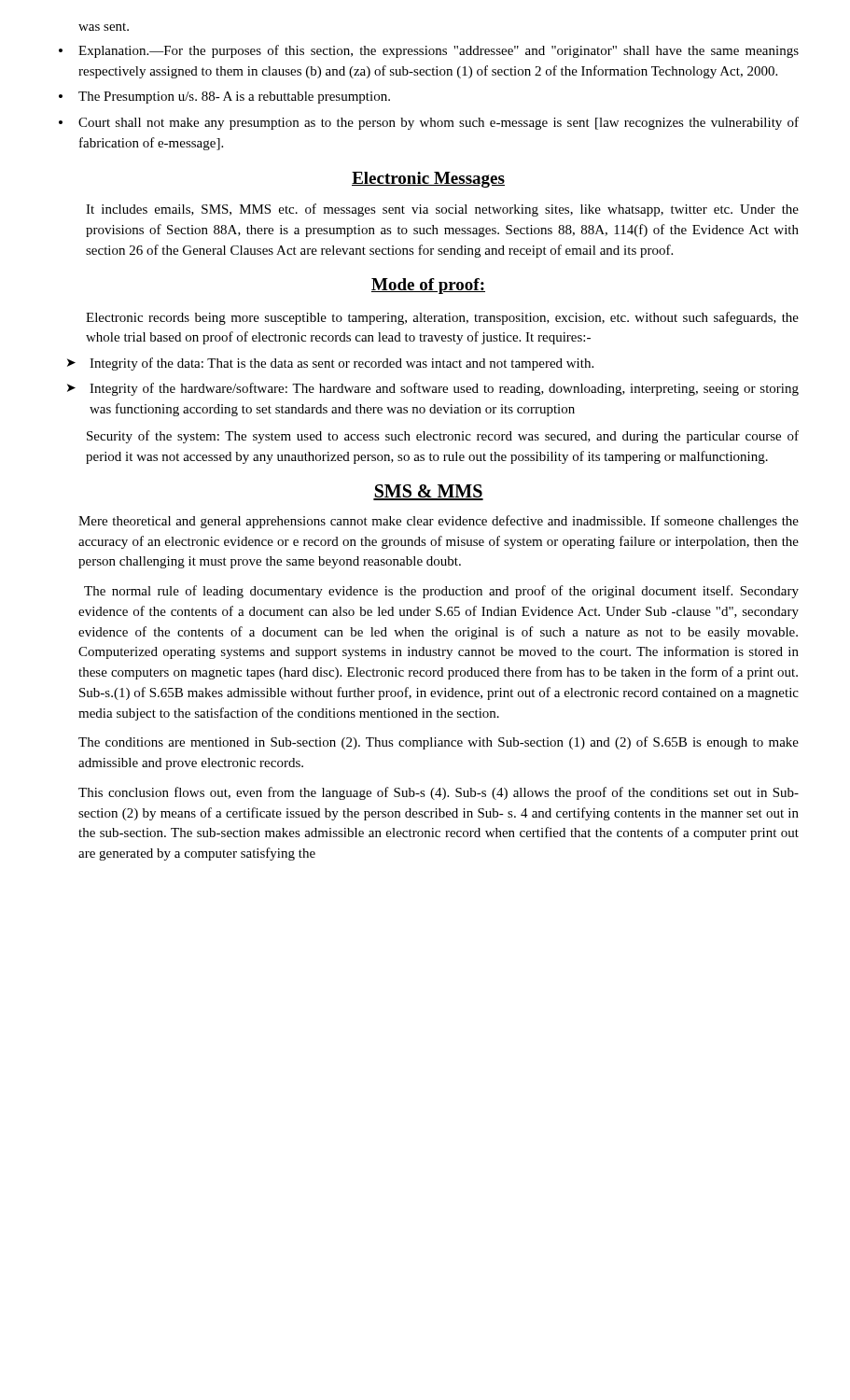Navigate to the text starting "• Court shall not make"
850x1400 pixels.
[428, 133]
